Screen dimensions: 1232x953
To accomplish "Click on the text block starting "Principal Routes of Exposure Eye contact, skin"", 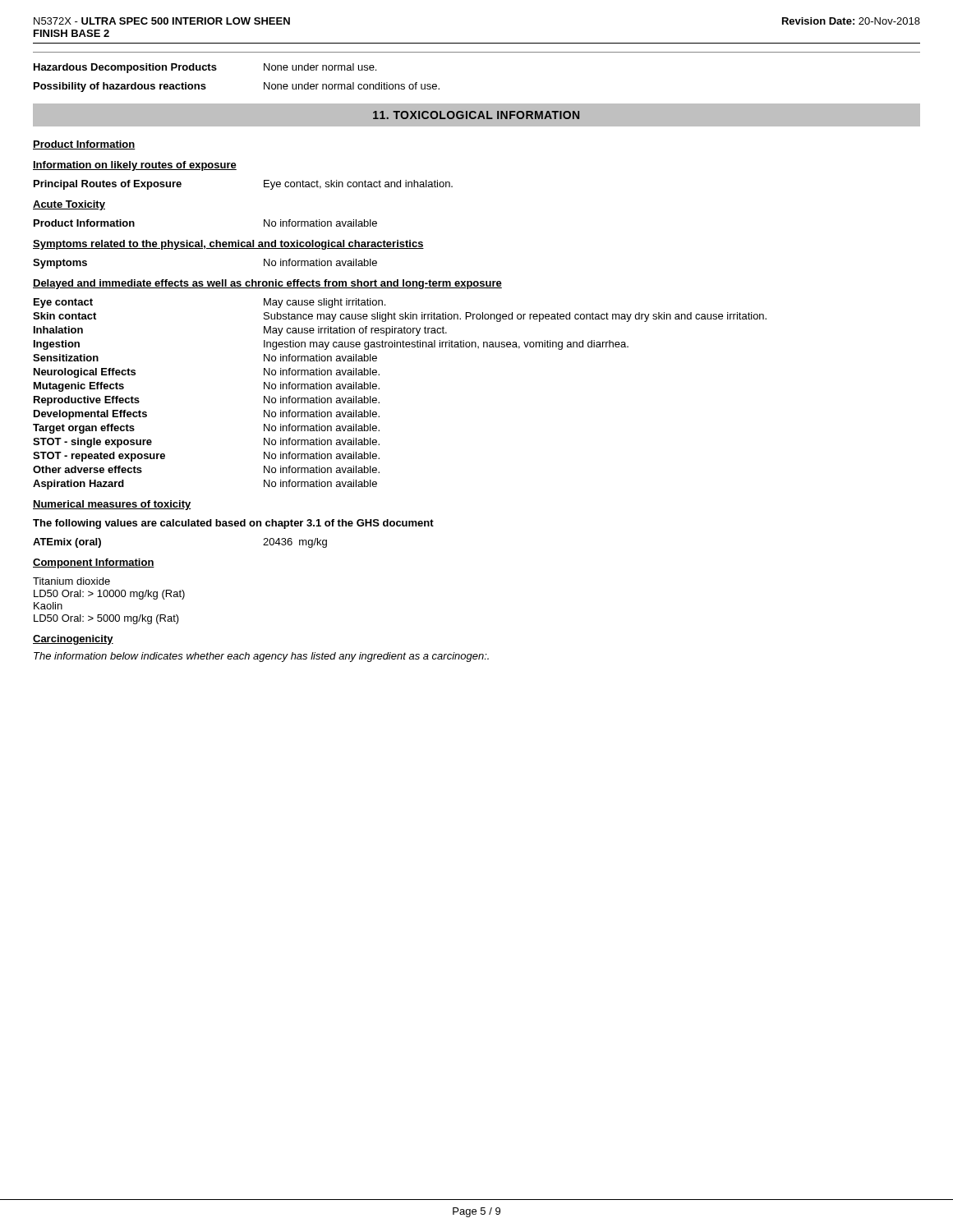I will [x=106, y=184].
